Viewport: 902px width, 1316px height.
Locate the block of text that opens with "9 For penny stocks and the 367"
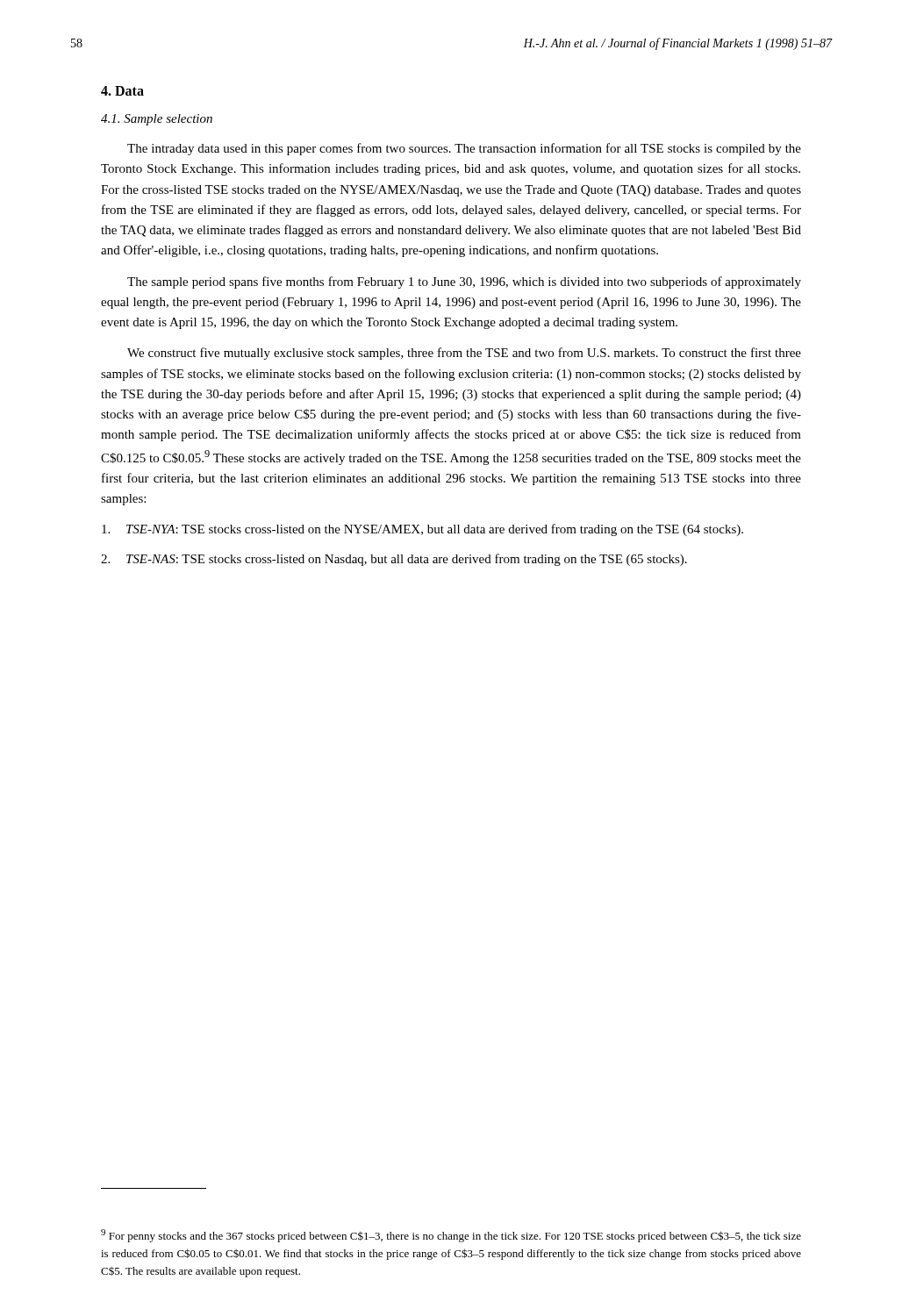pos(451,1252)
